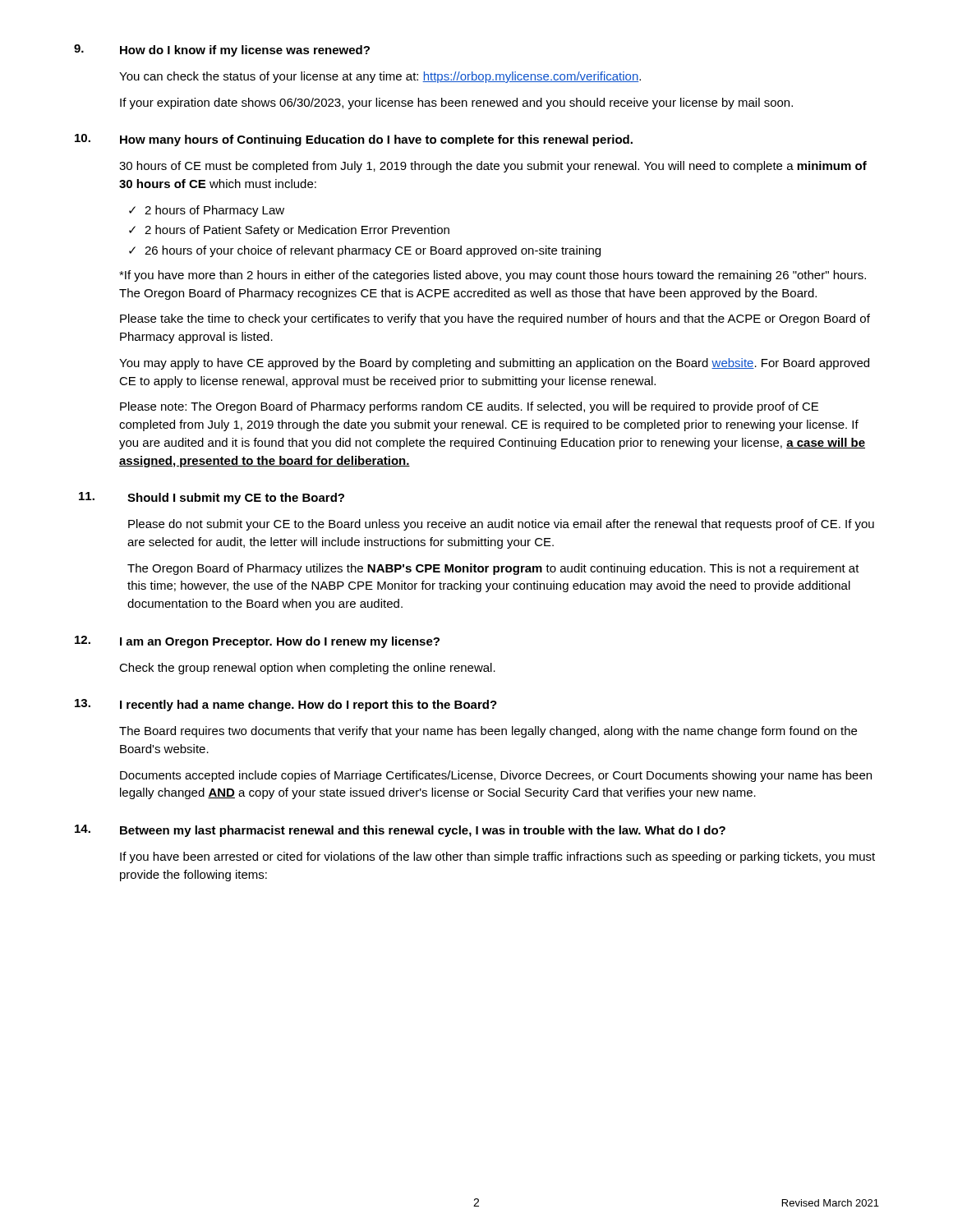The image size is (953, 1232).
Task: Point to the block beginning "Please do not submit your CE to"
Action: [501, 533]
